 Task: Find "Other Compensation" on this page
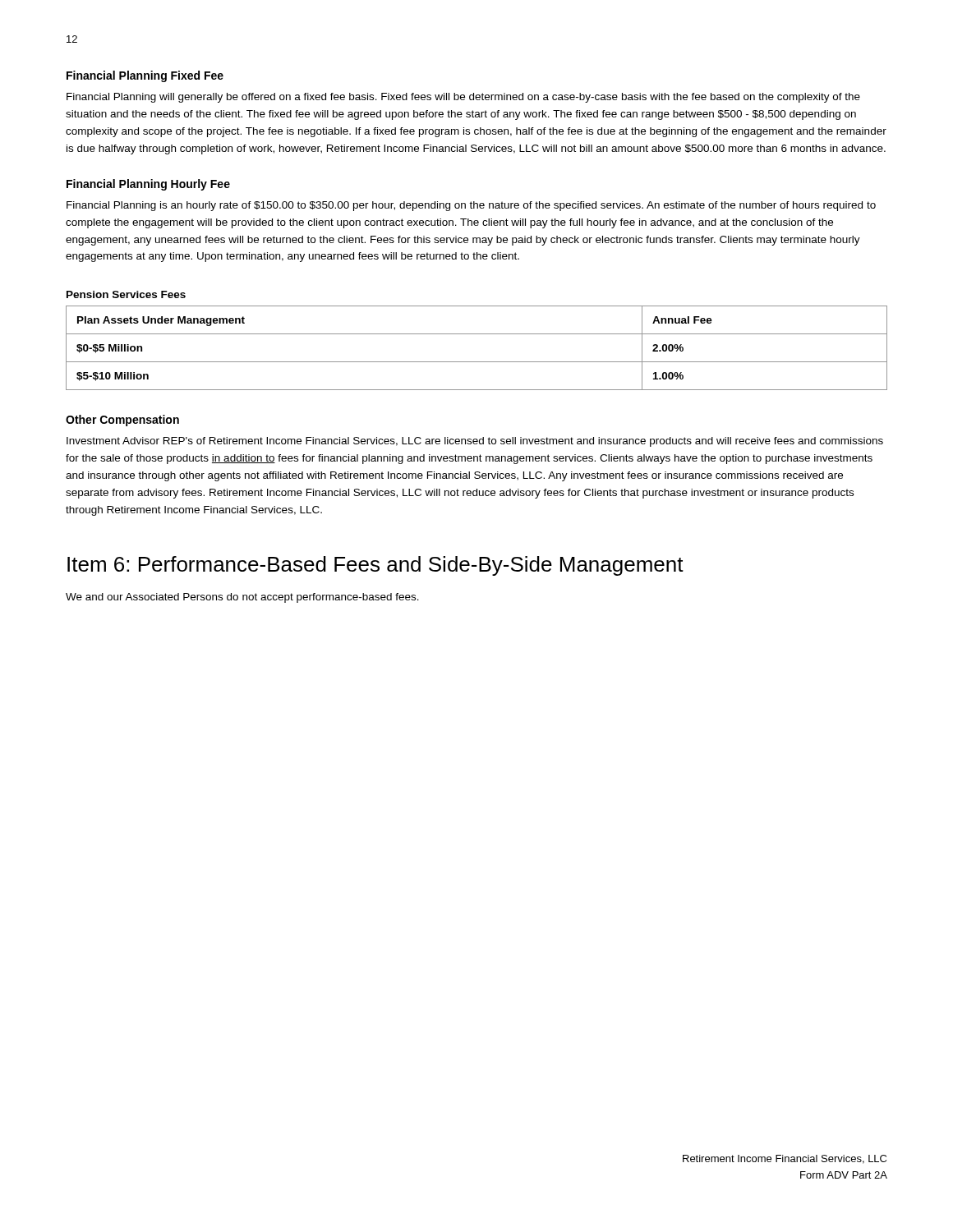point(123,420)
